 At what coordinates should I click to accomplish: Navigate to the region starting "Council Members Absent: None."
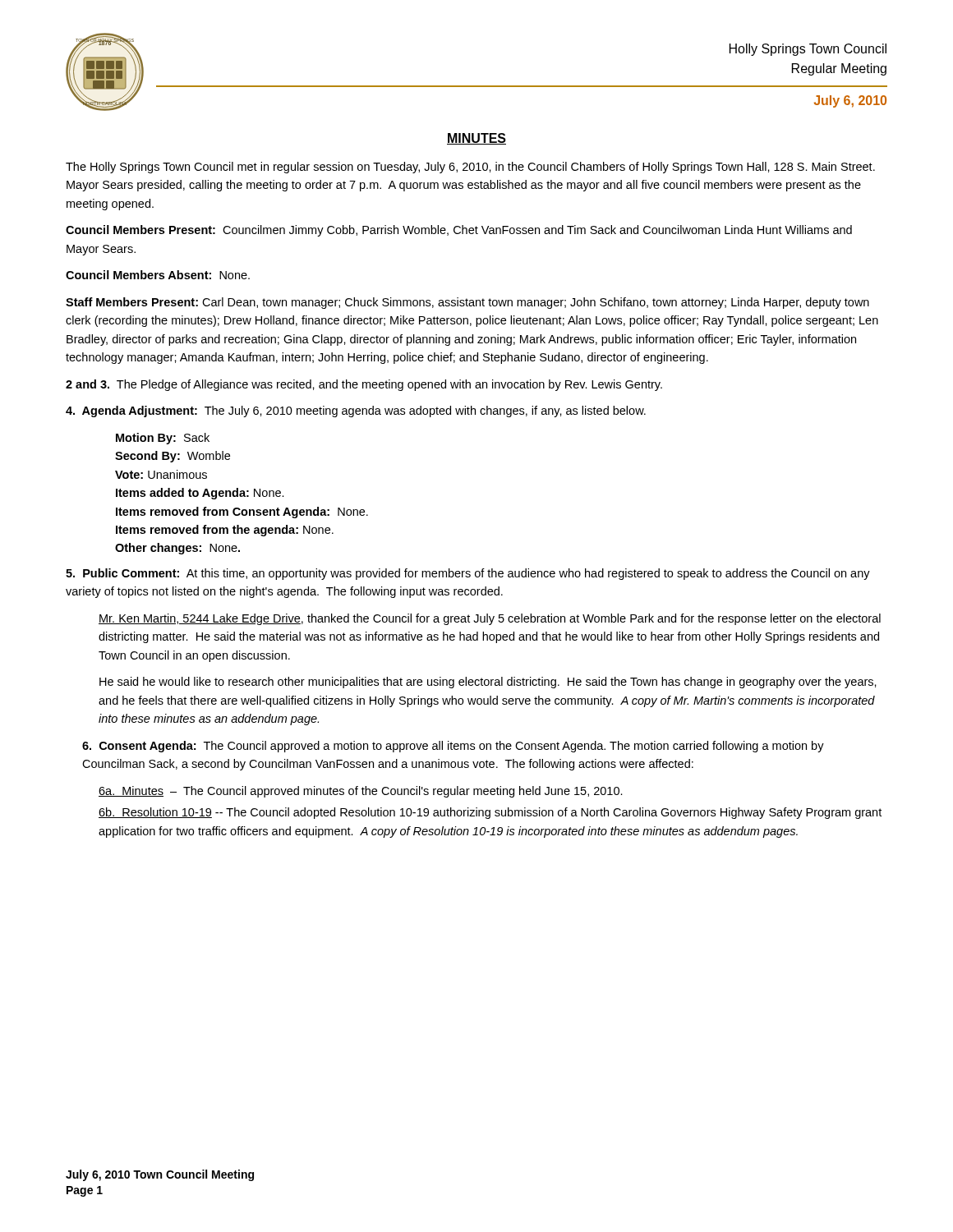tap(158, 275)
